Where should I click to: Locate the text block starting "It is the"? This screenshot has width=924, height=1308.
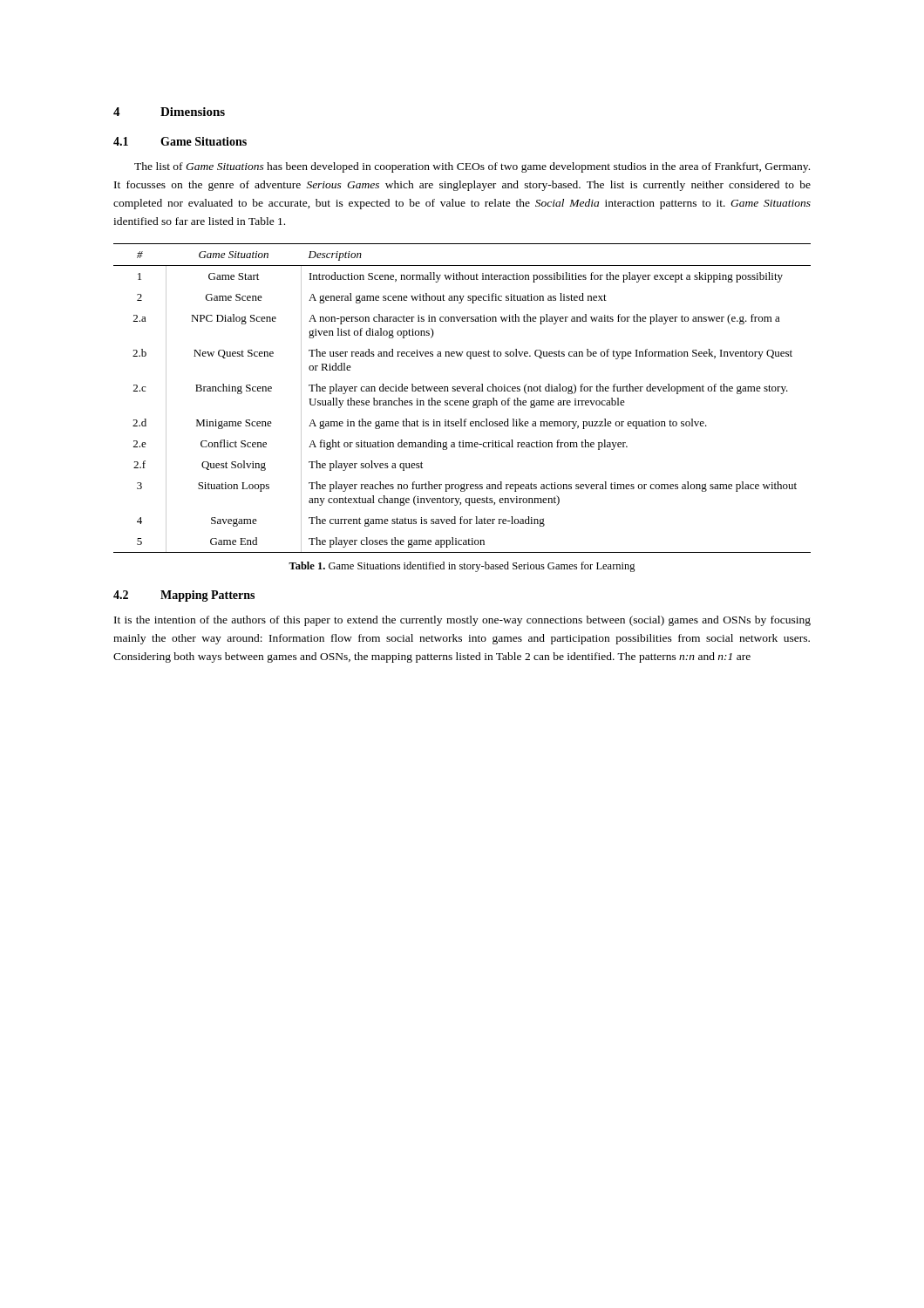[462, 638]
